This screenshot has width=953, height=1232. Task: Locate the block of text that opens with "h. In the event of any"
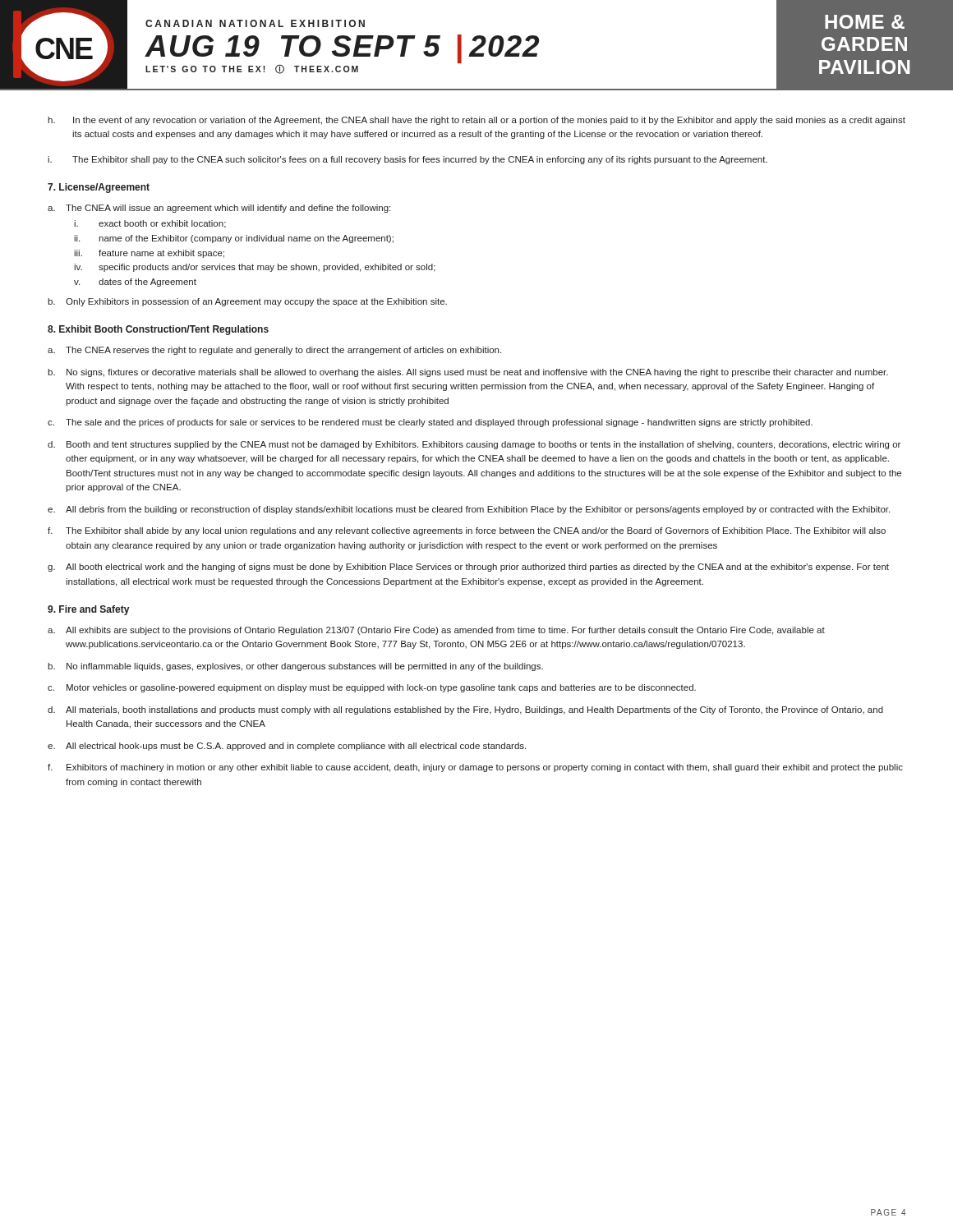[x=476, y=128]
